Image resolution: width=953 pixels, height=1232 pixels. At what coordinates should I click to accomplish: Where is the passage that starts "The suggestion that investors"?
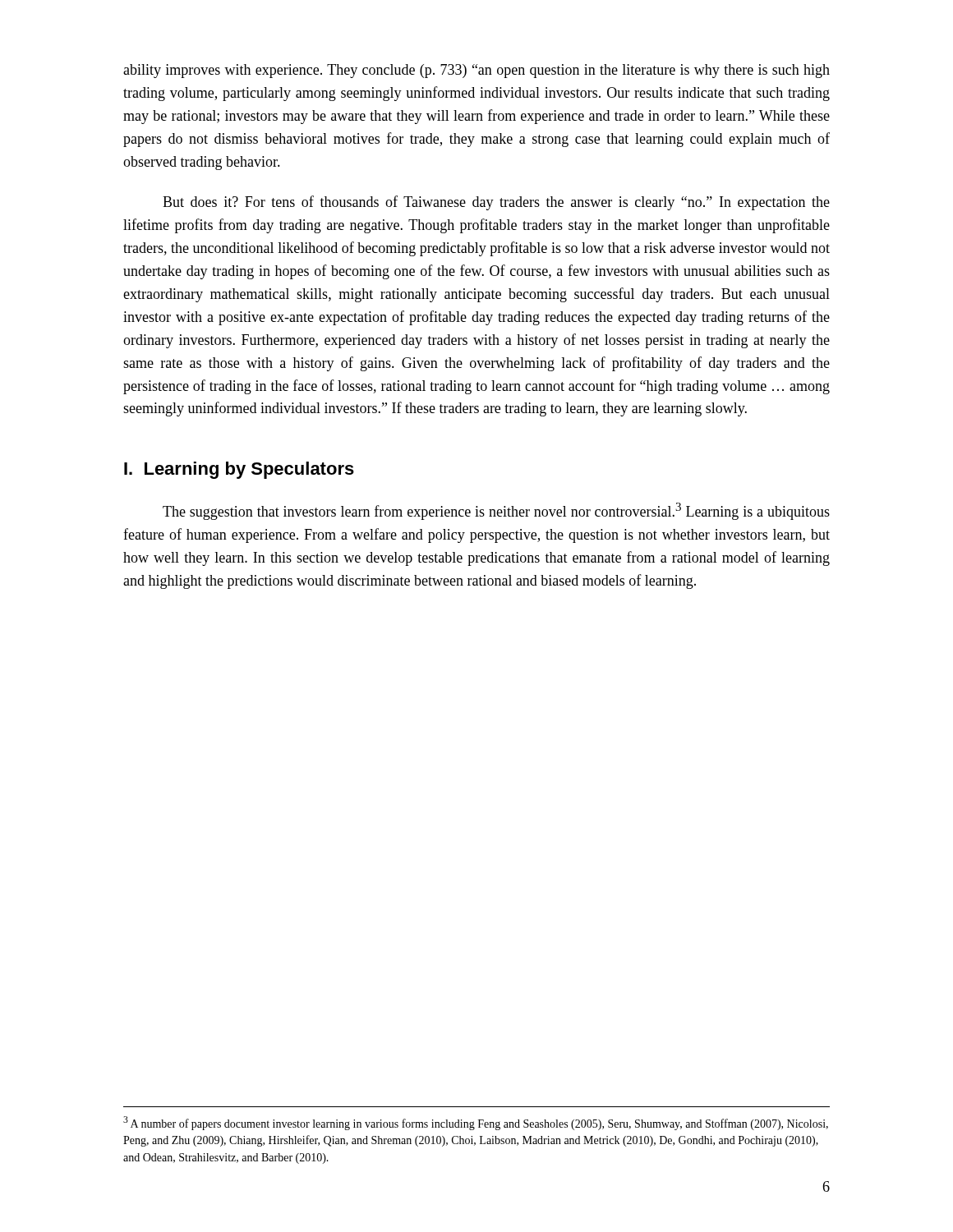(x=476, y=545)
